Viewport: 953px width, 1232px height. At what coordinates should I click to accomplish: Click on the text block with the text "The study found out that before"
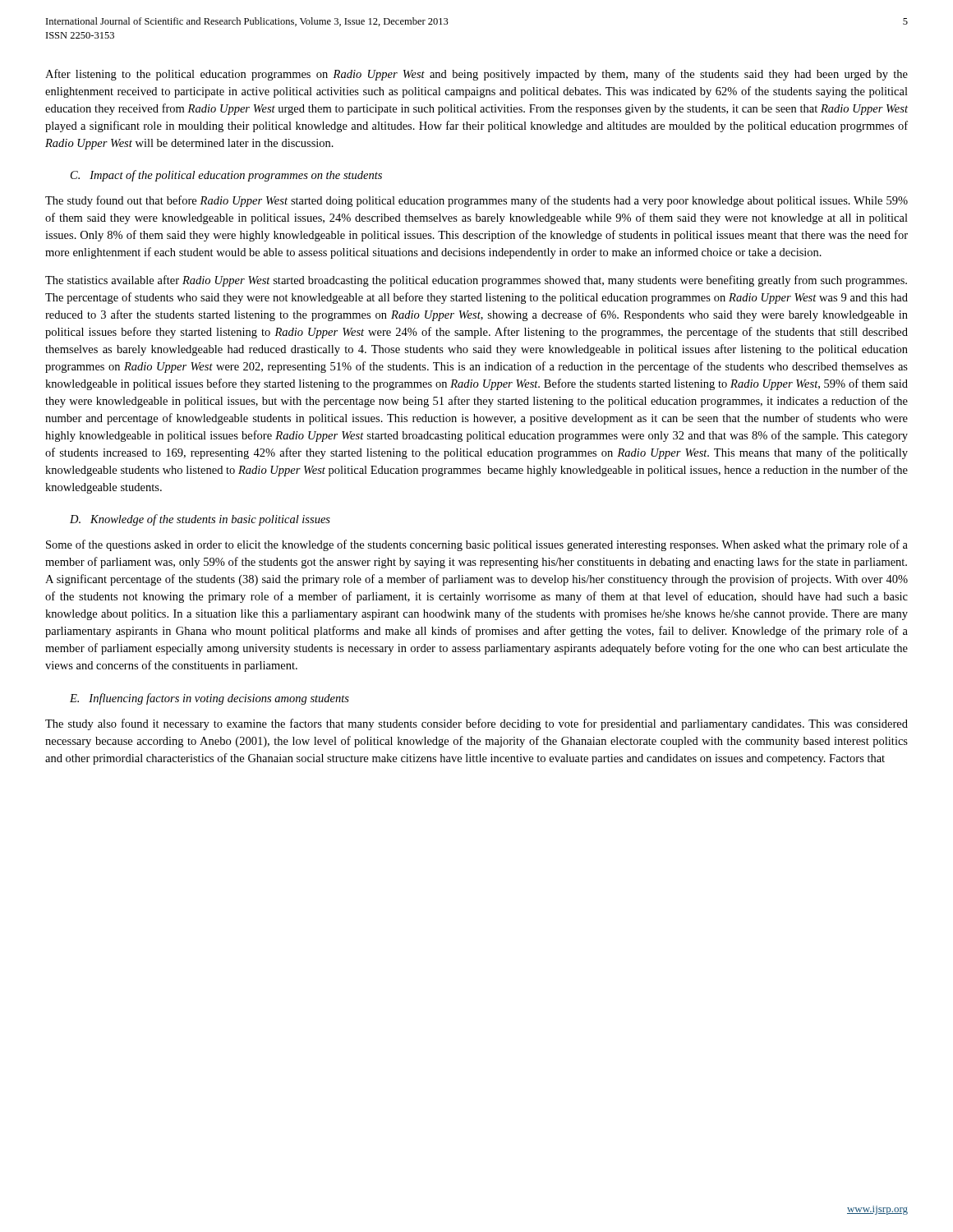(476, 226)
